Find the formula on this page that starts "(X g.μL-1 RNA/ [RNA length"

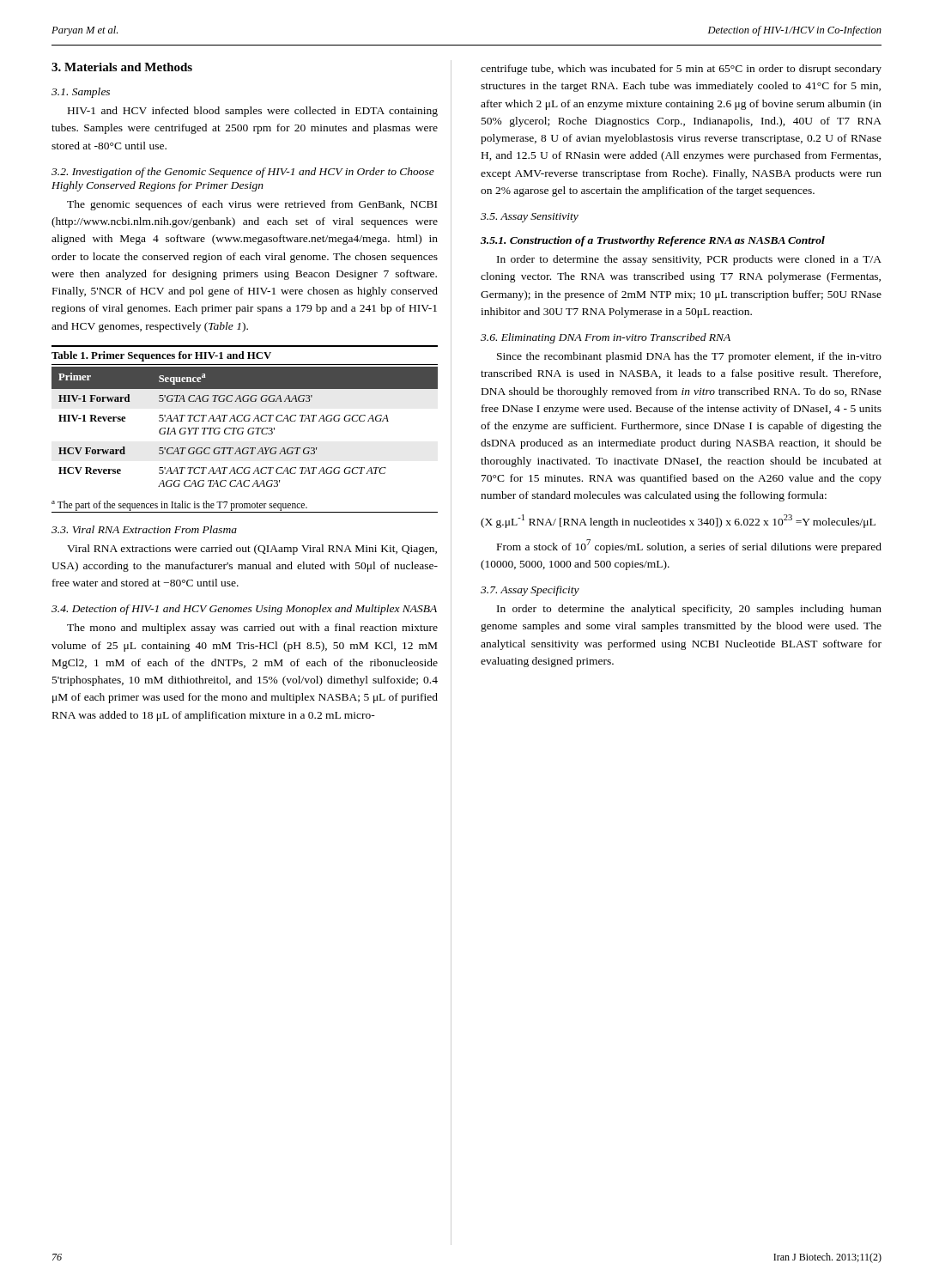pos(681,521)
